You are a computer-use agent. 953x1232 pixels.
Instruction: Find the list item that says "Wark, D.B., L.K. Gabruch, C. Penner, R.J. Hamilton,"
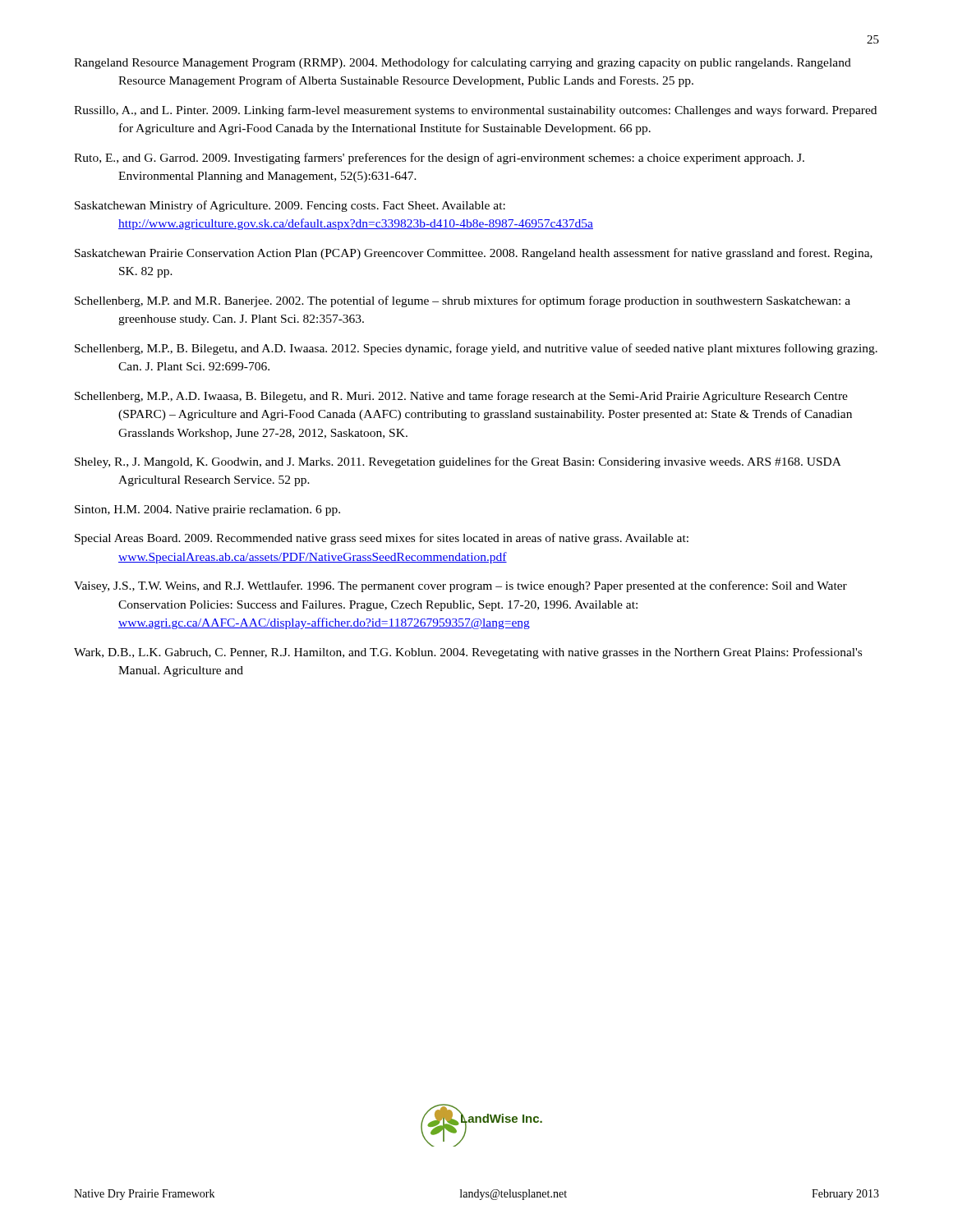click(x=468, y=661)
